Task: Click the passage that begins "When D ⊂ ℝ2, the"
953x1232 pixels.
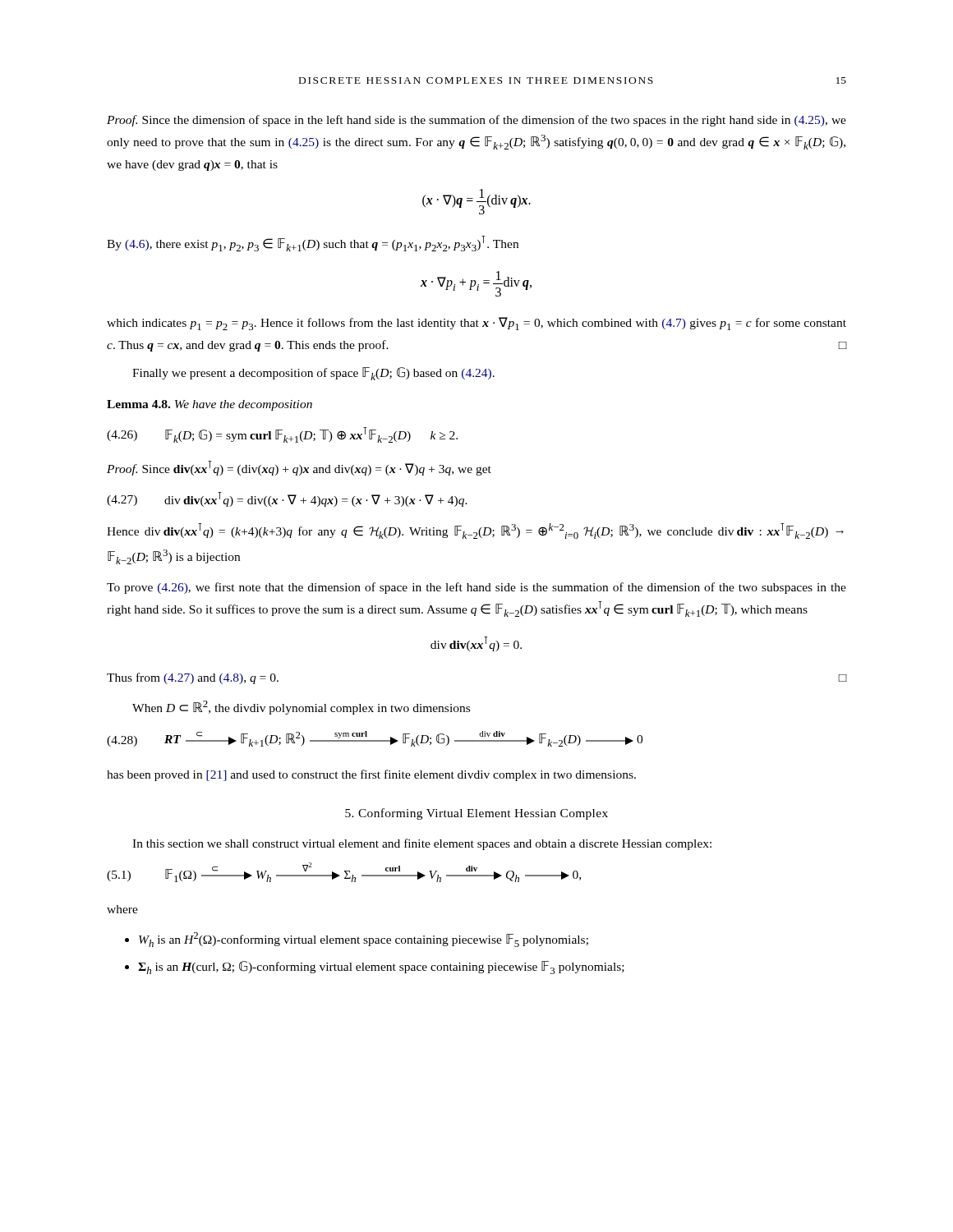Action: pos(476,707)
